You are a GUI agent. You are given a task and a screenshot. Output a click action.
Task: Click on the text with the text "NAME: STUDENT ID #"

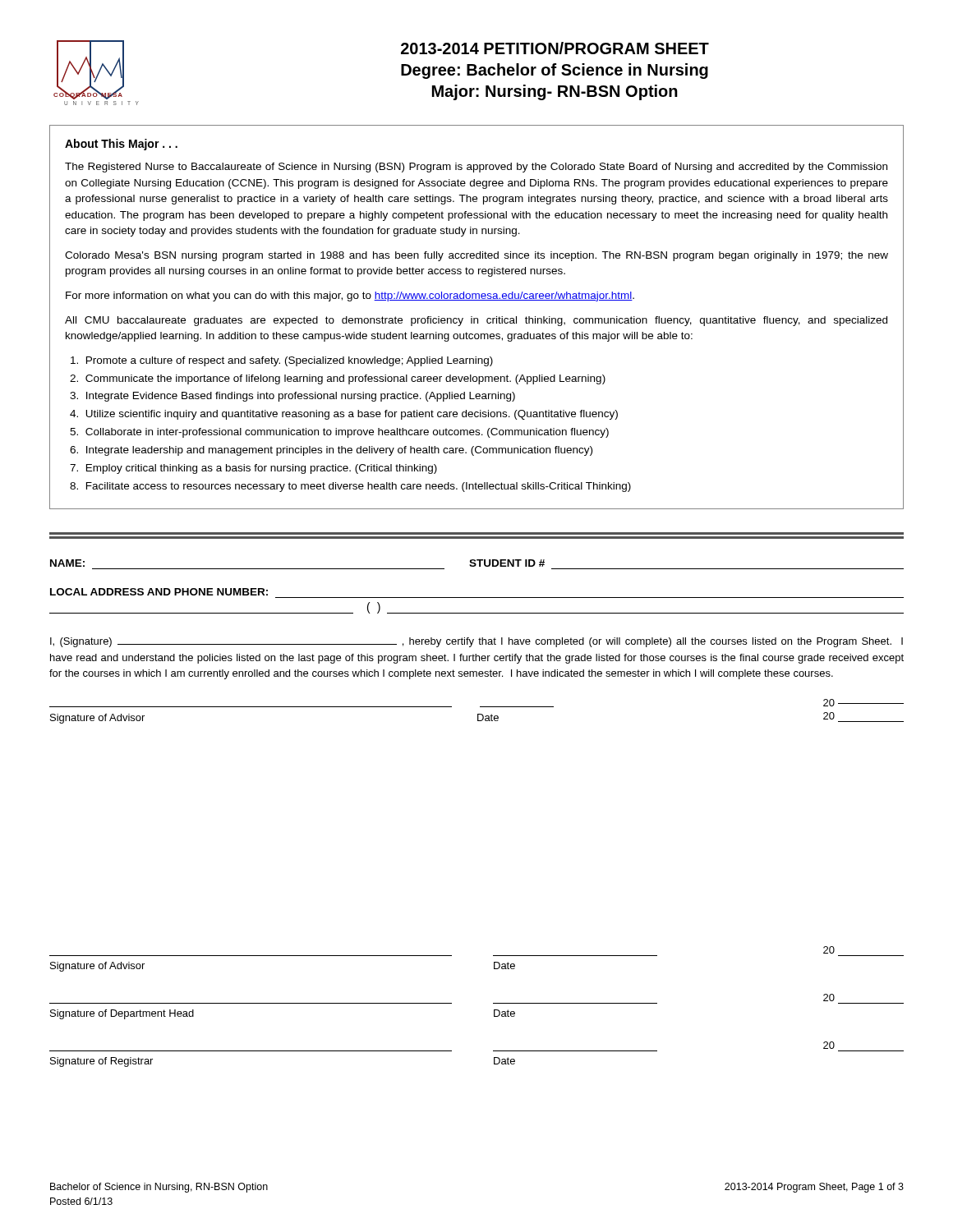[476, 561]
